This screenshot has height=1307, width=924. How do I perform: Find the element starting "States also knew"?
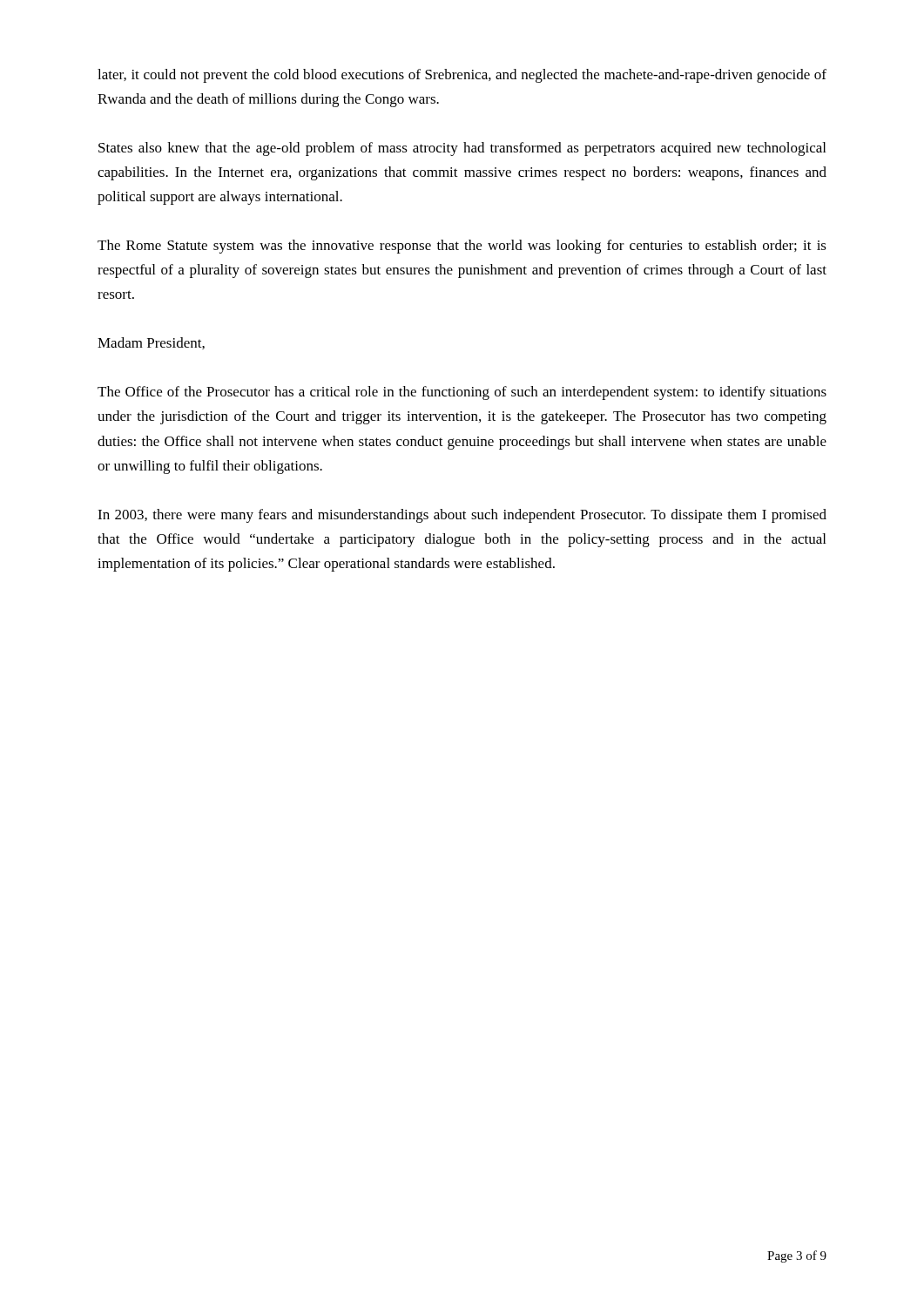pyautogui.click(x=462, y=172)
